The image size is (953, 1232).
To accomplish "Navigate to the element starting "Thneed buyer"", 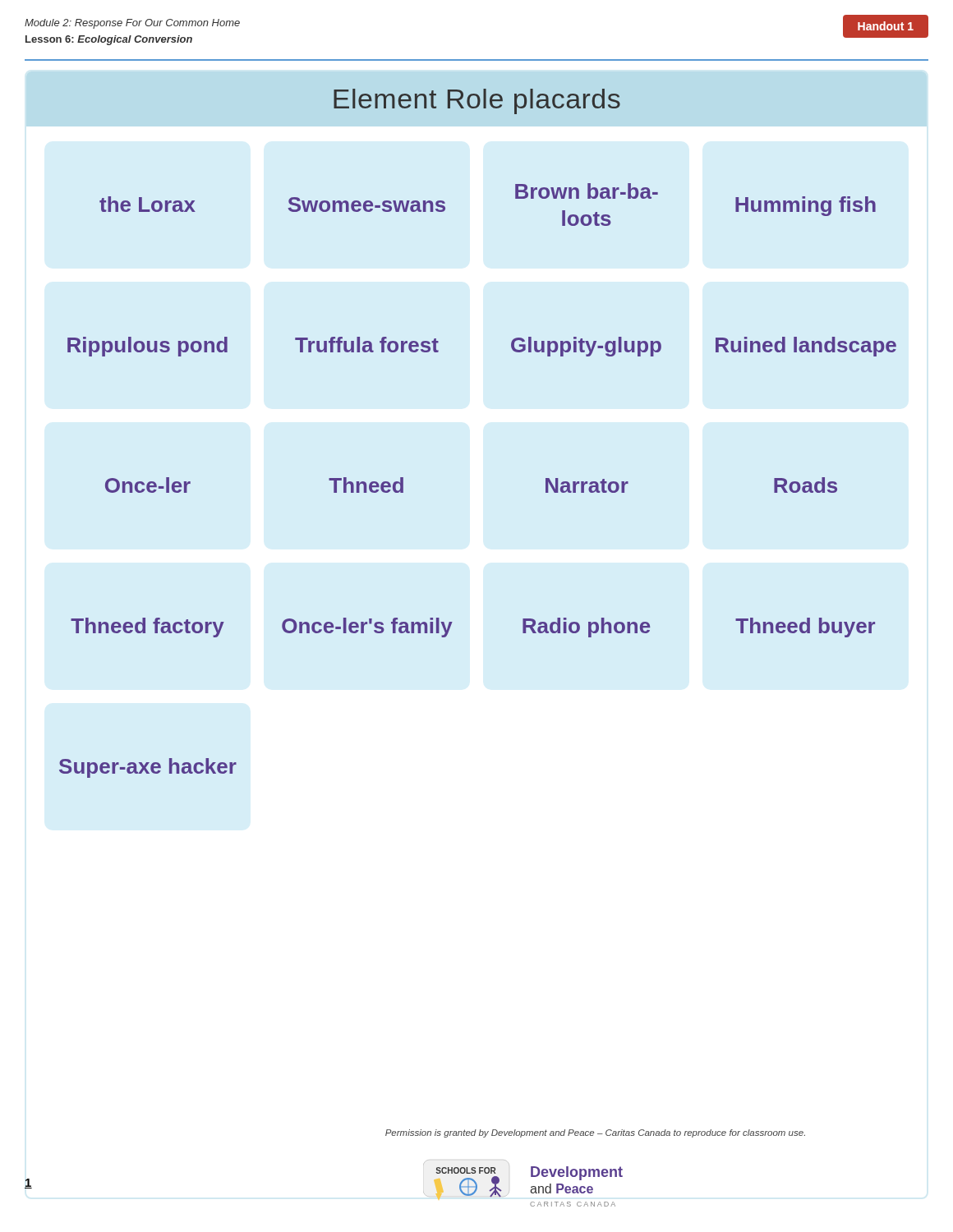I will [x=806, y=626].
